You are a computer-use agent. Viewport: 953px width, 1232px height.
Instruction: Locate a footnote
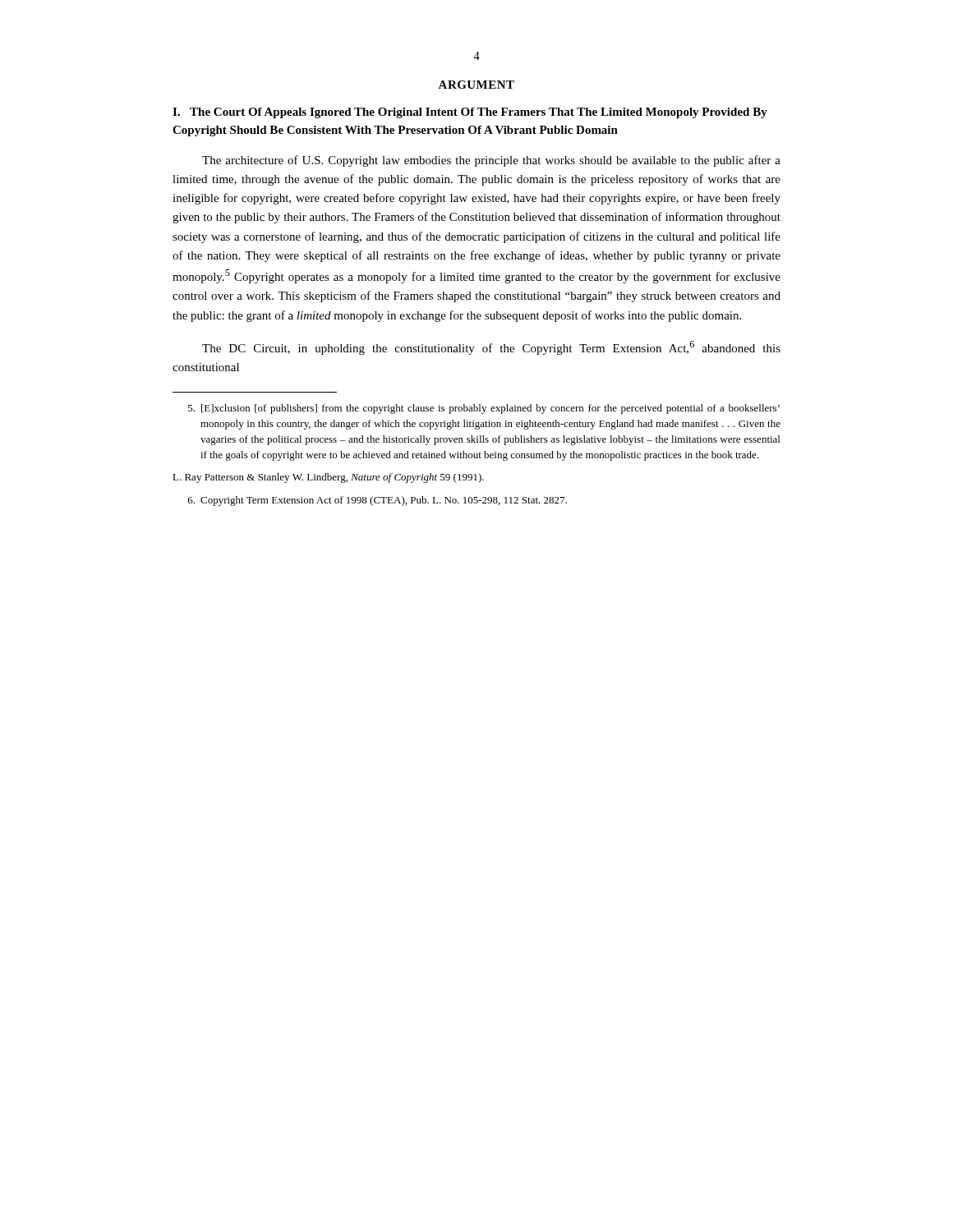[476, 455]
